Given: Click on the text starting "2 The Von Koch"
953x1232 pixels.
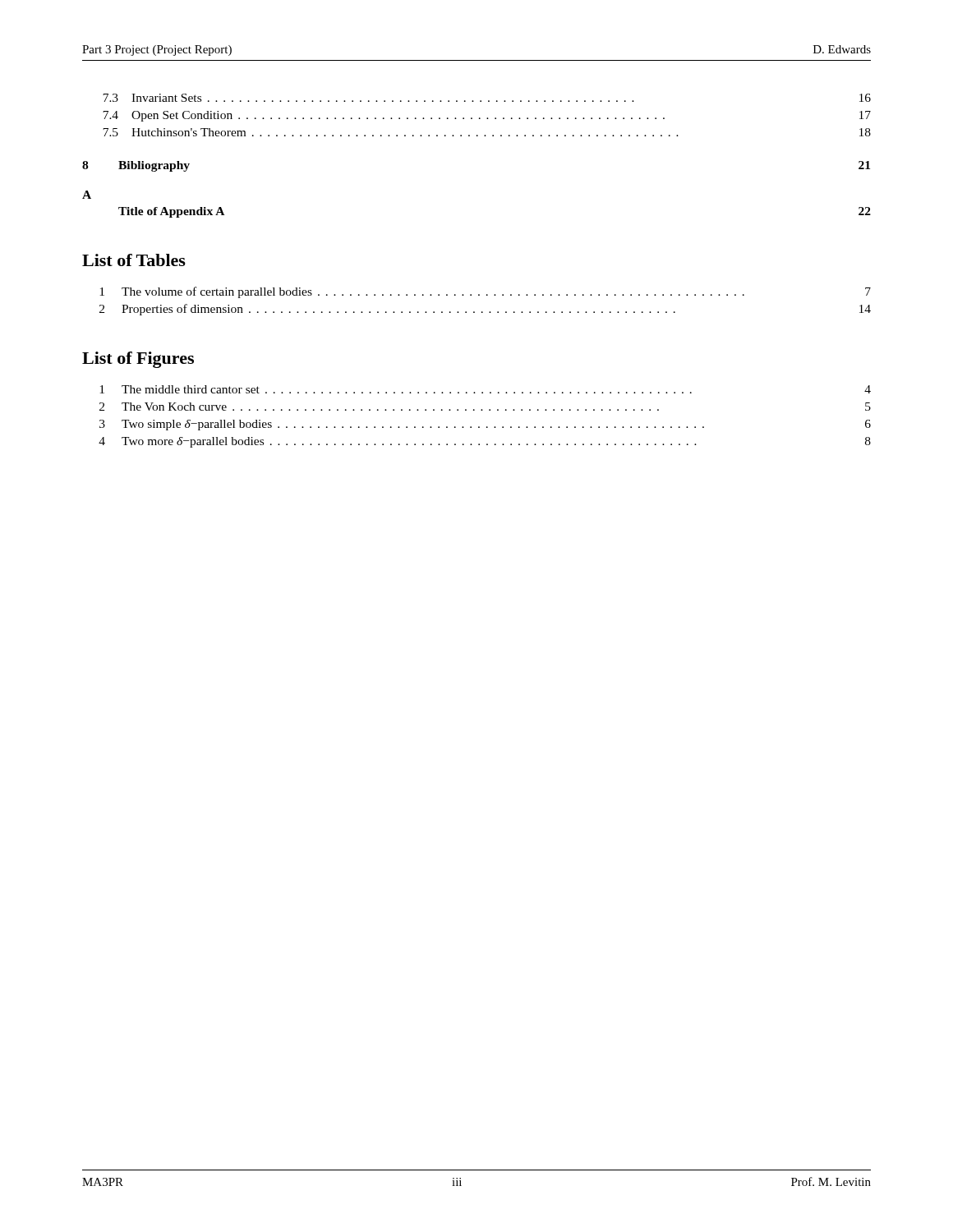Looking at the screenshot, I should pyautogui.click(x=476, y=407).
